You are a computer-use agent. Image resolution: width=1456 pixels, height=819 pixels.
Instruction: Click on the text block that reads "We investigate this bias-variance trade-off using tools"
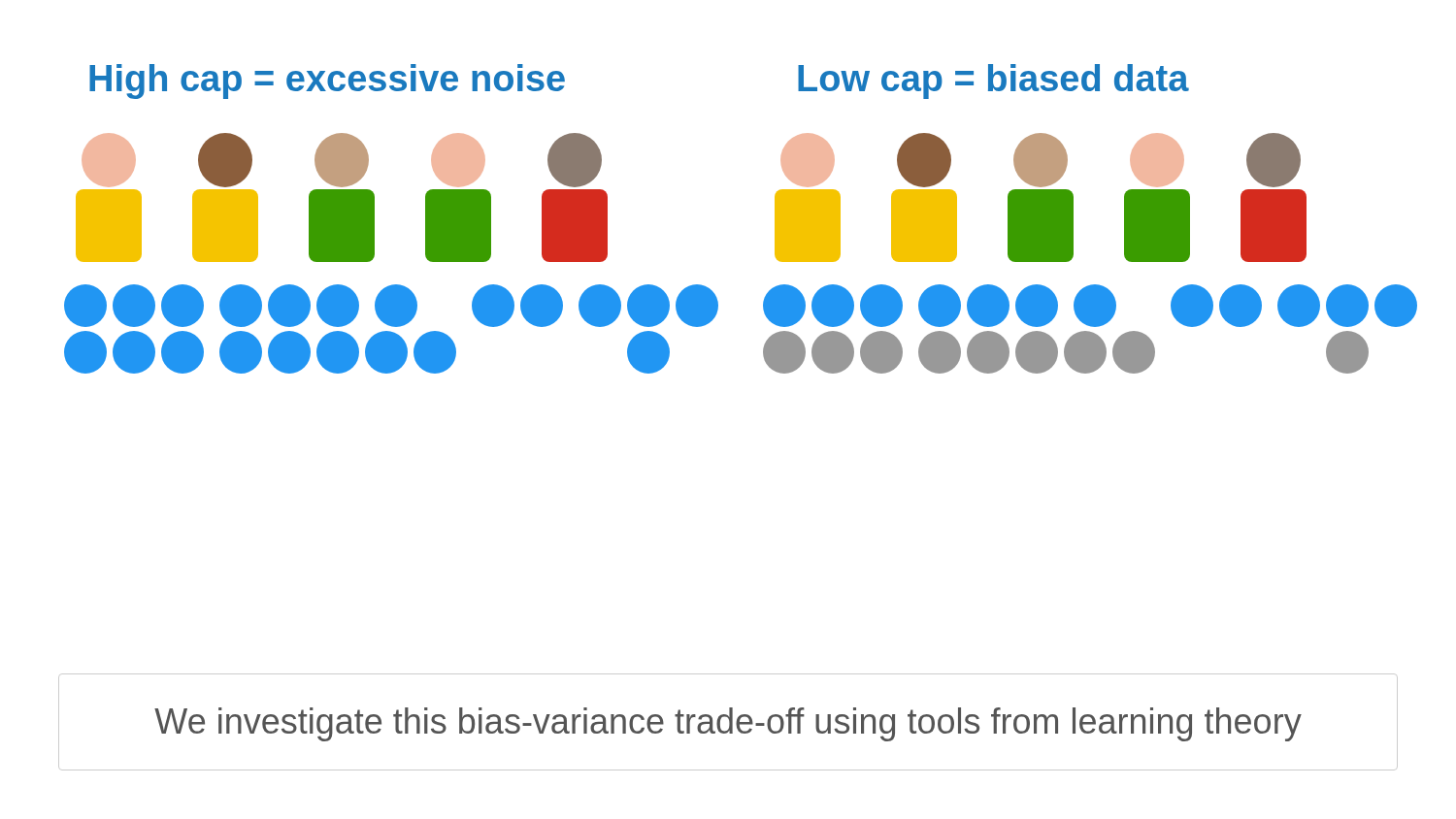[728, 721]
